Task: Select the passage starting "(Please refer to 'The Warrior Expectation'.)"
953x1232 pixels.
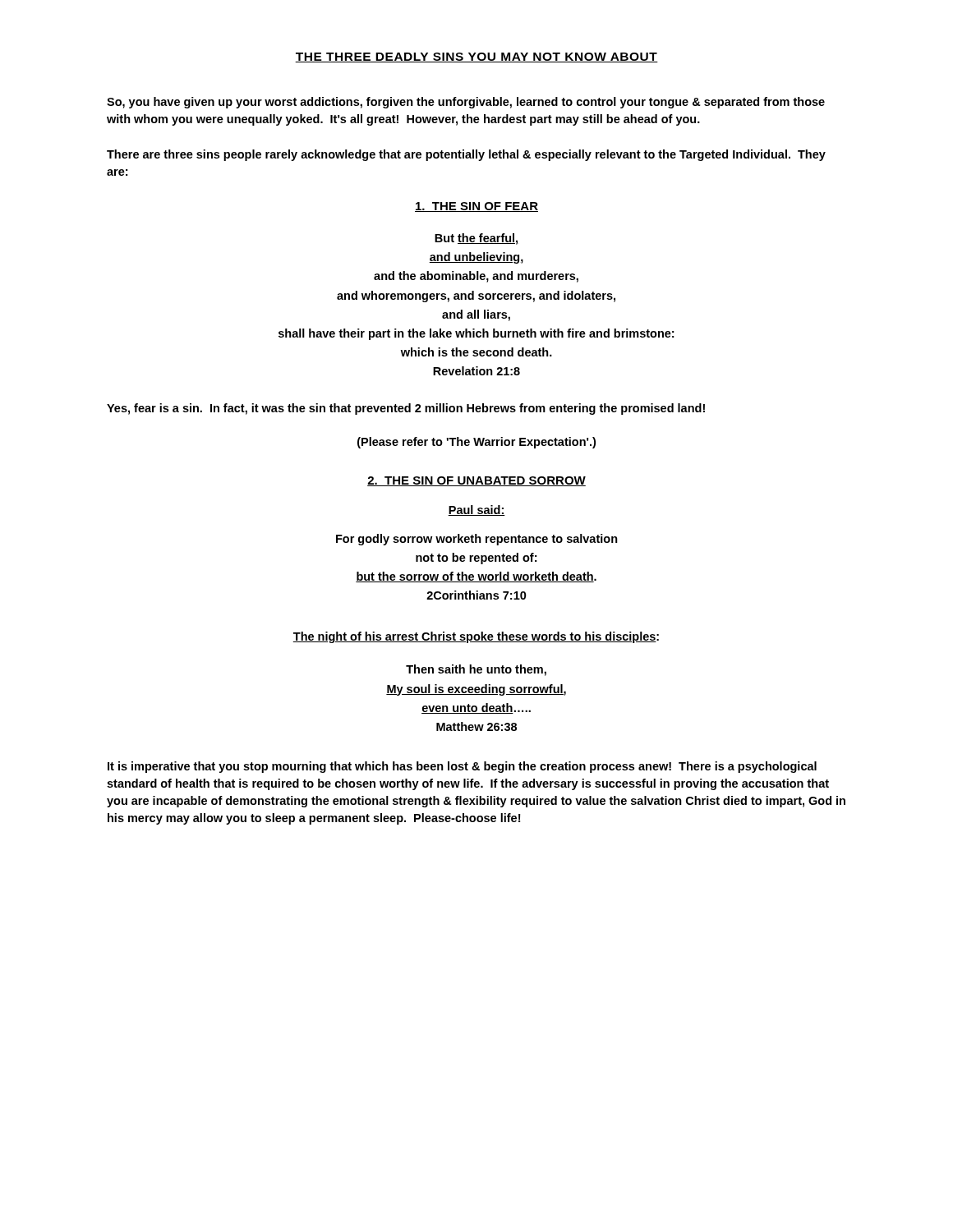Action: click(x=476, y=442)
